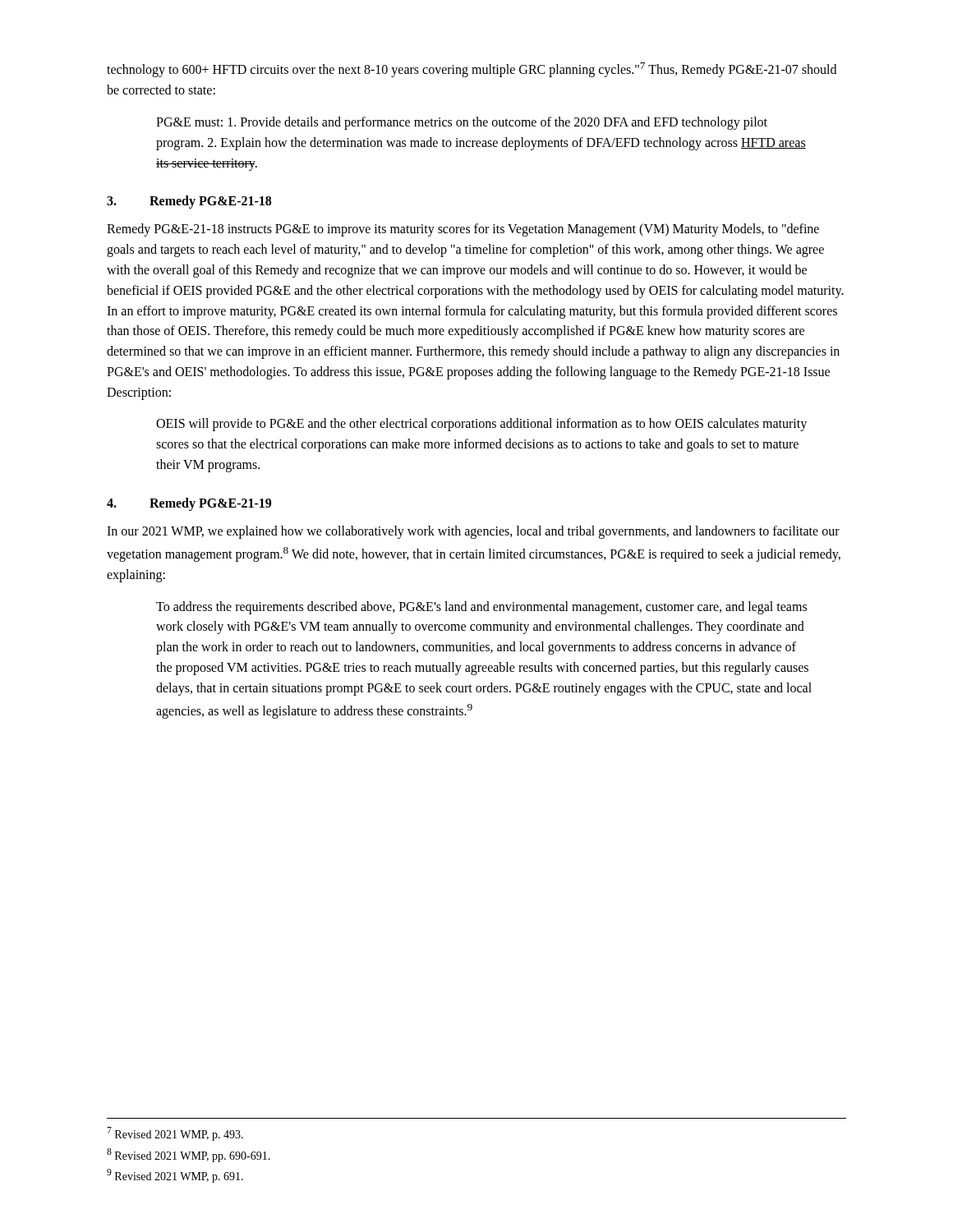Image resolution: width=953 pixels, height=1232 pixels.
Task: Point to the text starting "Remedy PG&E-21-18 instructs PG&E to improve its"
Action: point(475,310)
